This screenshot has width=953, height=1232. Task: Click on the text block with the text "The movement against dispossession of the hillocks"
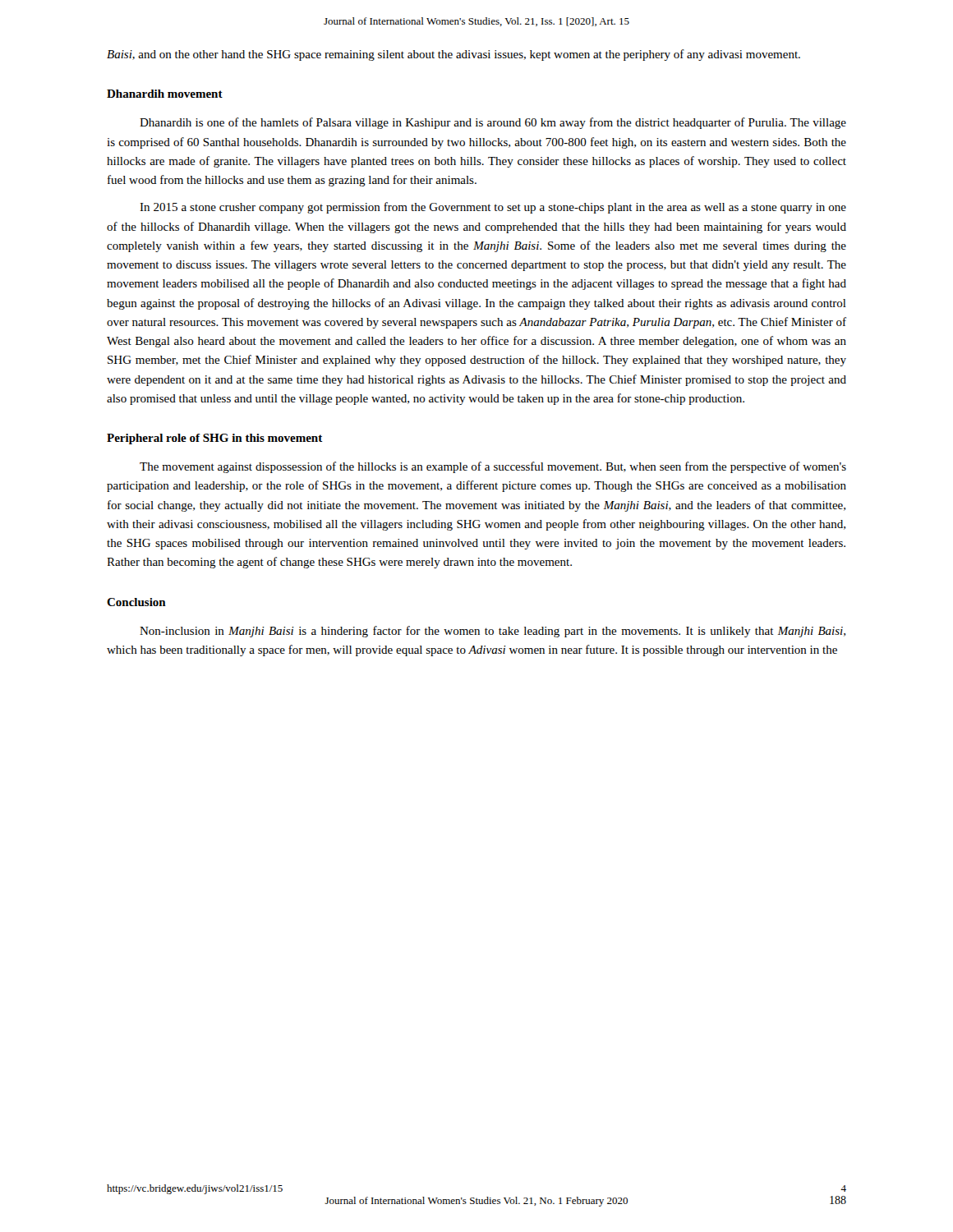point(476,514)
